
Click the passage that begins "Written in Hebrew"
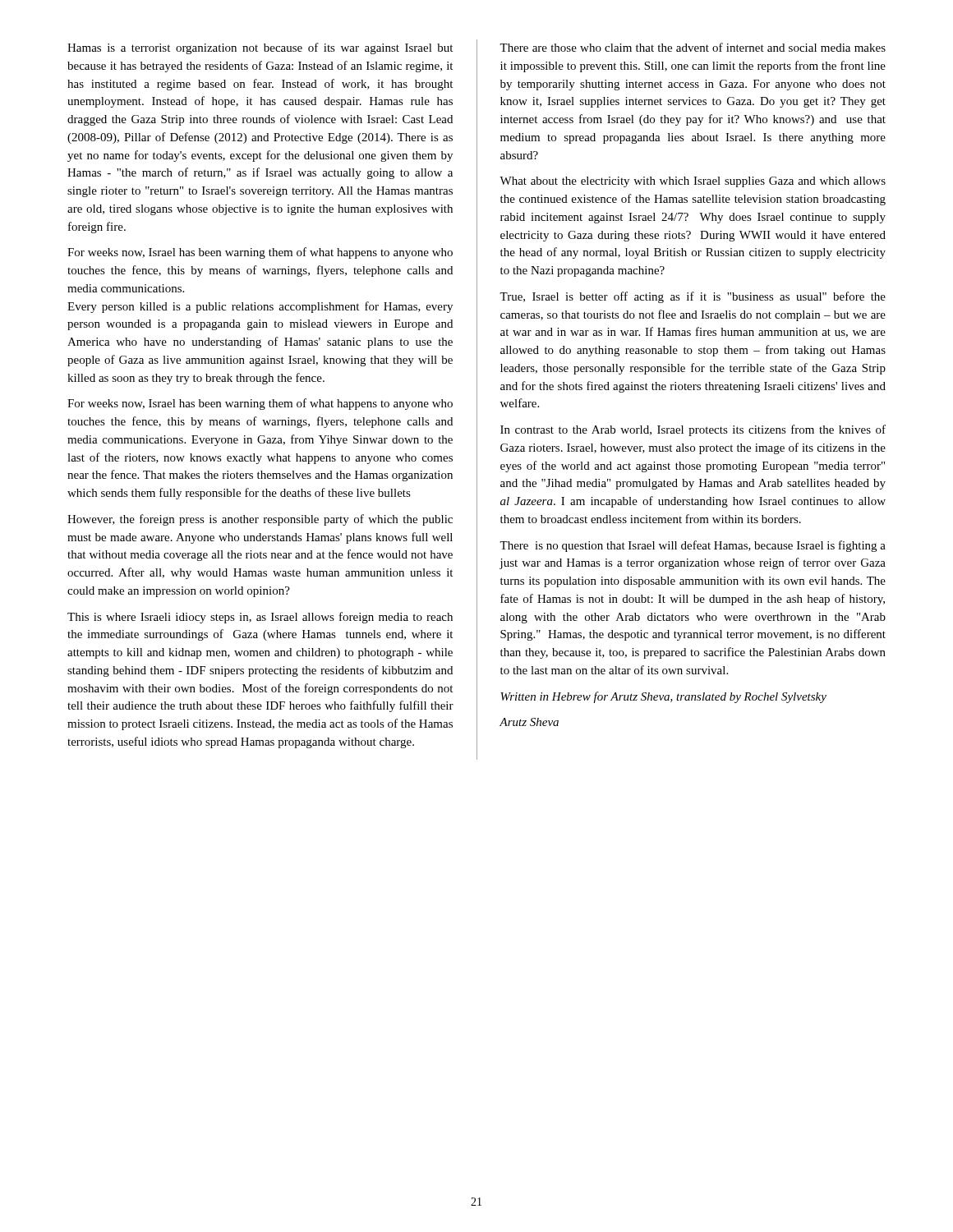pyautogui.click(x=693, y=697)
